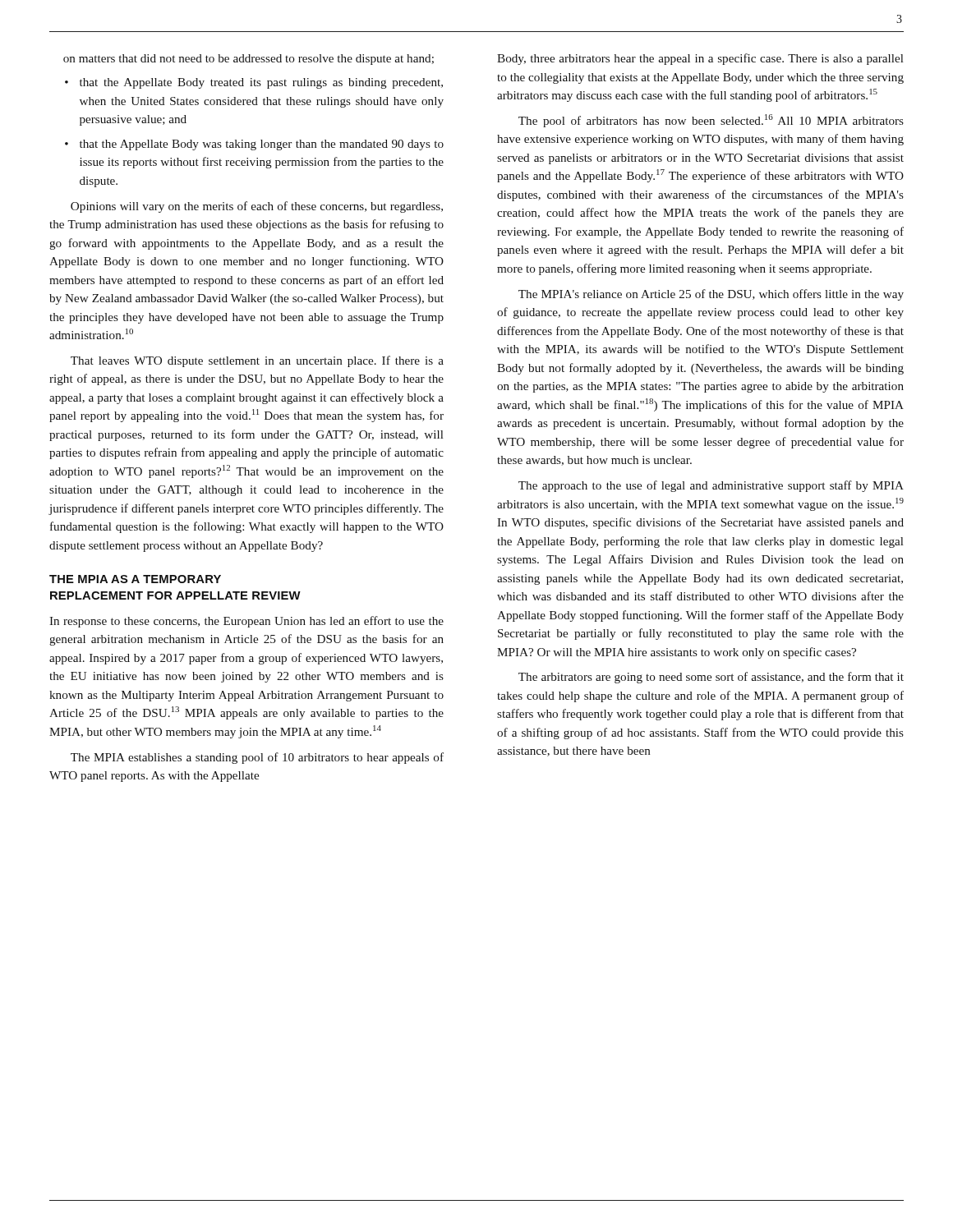953x1232 pixels.
Task: Find the passage starting "The approach to the use of legal"
Action: [700, 569]
